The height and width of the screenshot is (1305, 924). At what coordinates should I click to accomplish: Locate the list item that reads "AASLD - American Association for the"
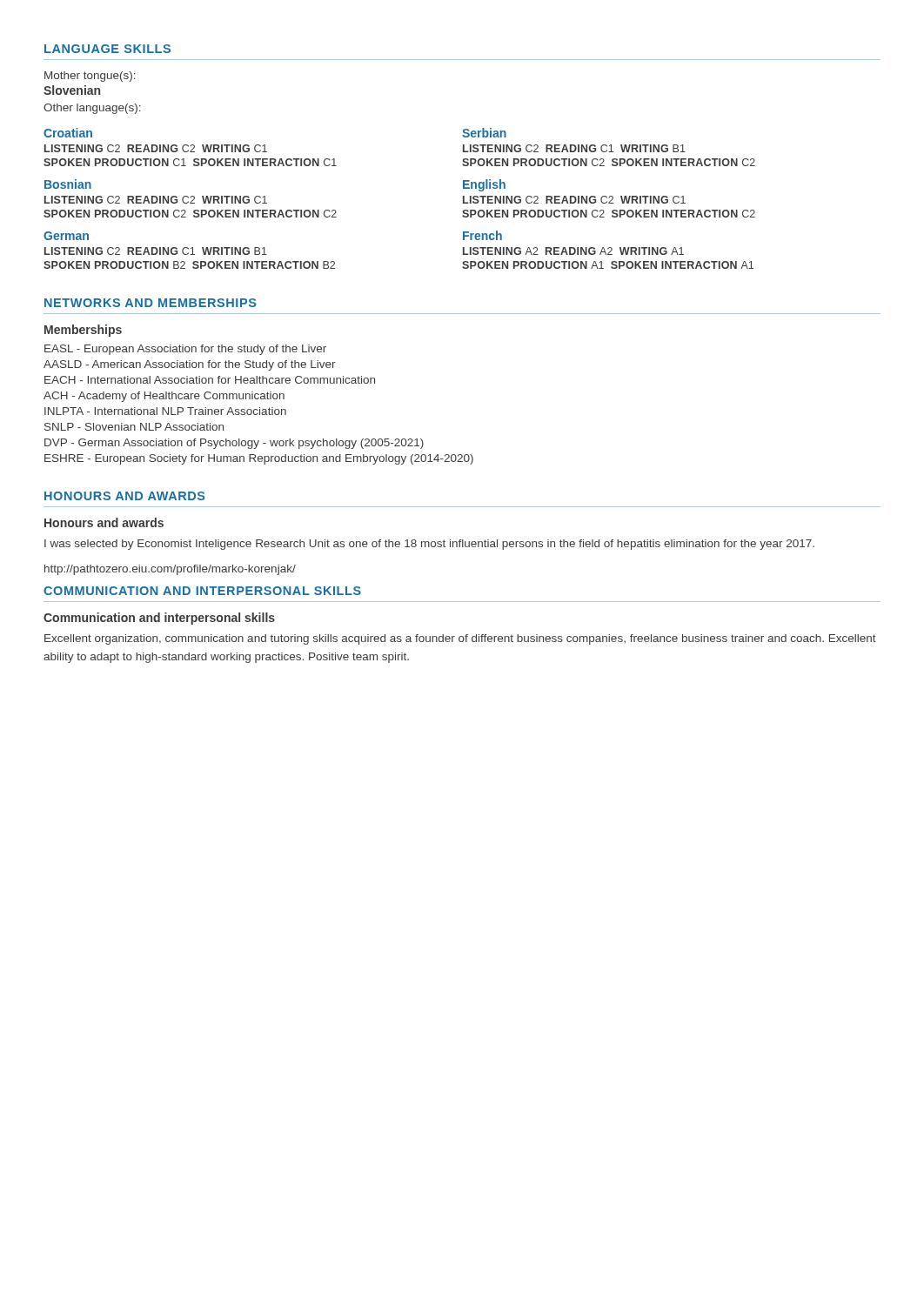tap(189, 364)
